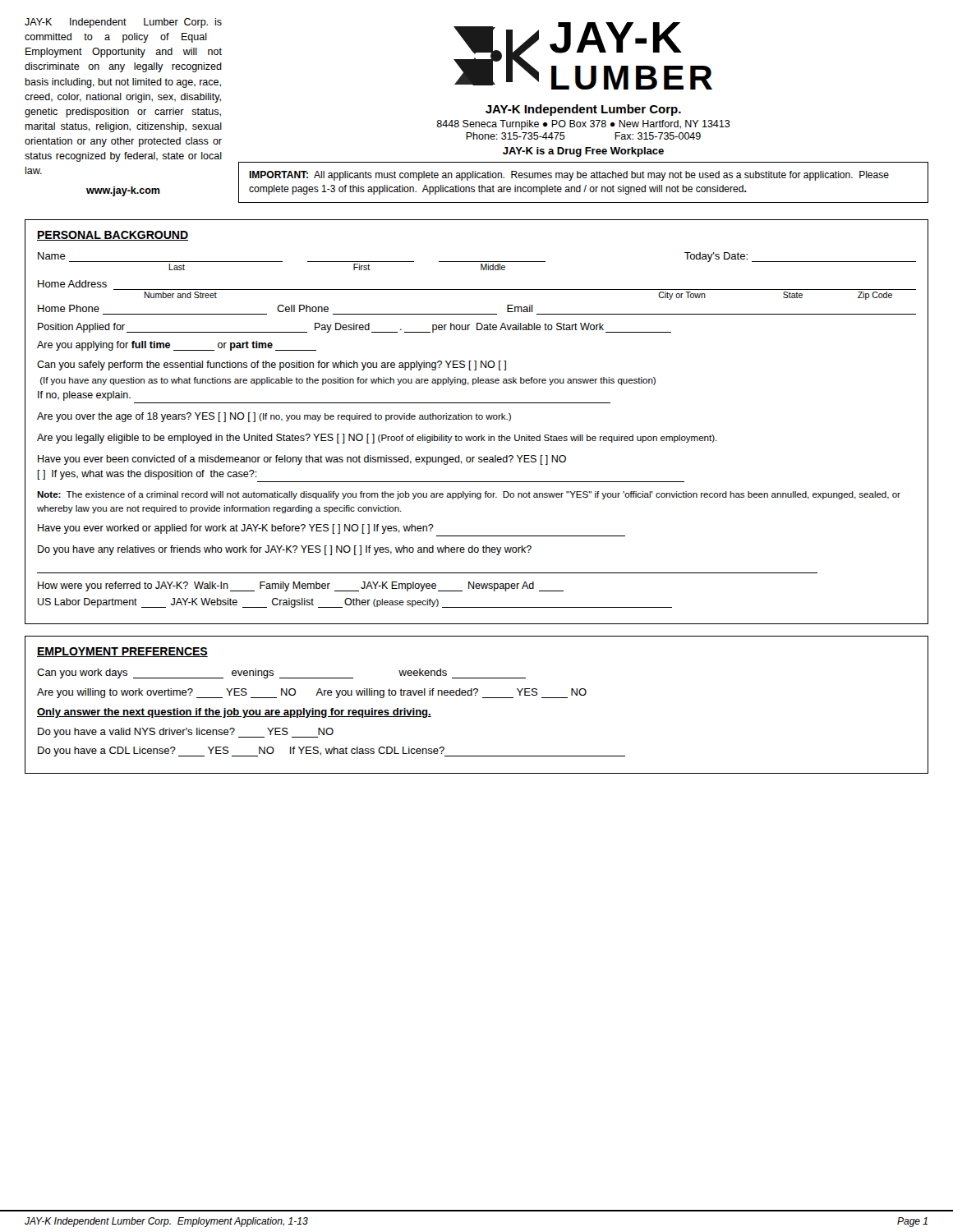The width and height of the screenshot is (953, 1232).
Task: Point to the element starting "EMPLOYMENT PREFERENCES"
Action: 122,651
